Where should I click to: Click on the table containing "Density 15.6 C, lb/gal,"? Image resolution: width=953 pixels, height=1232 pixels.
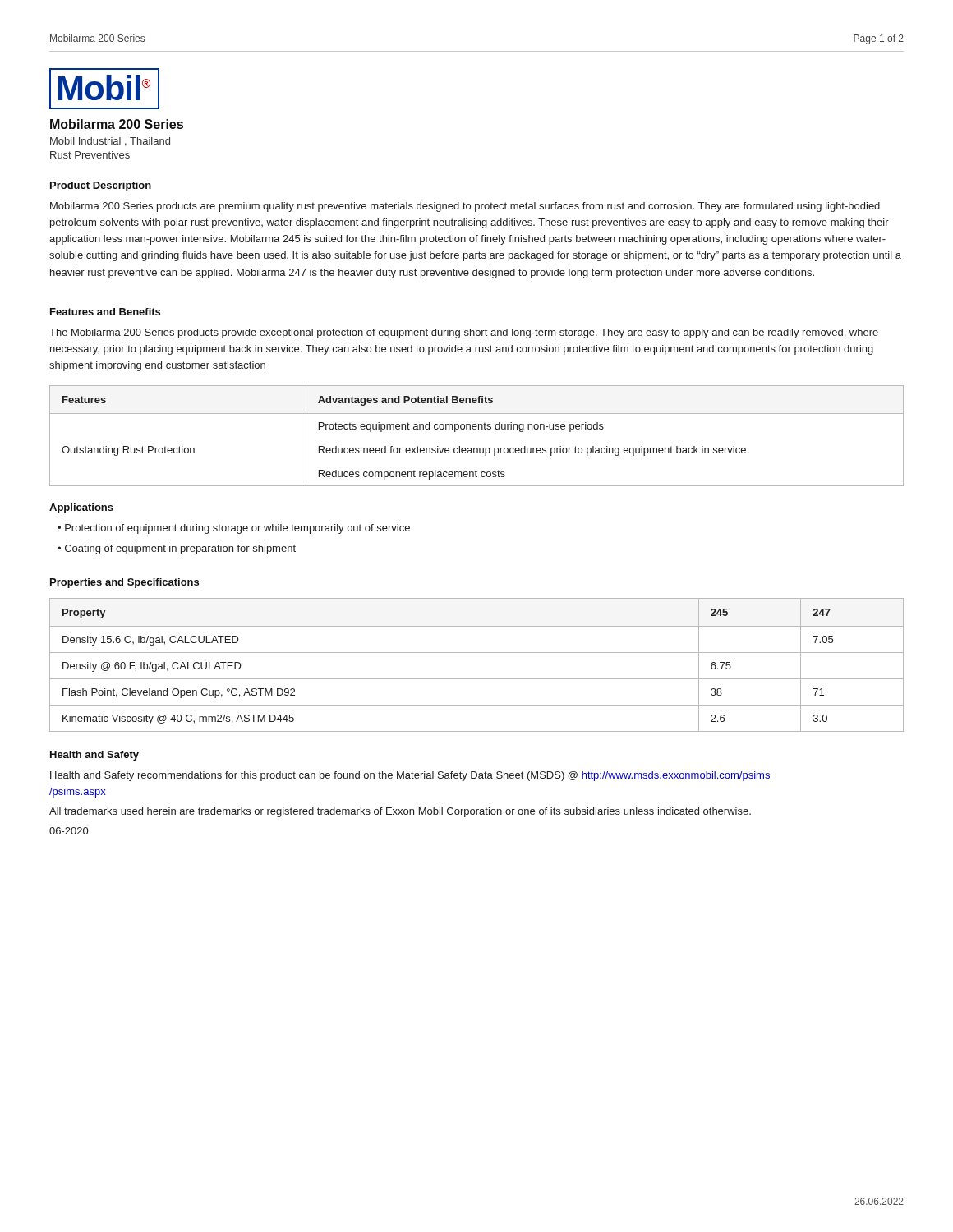[x=476, y=665]
